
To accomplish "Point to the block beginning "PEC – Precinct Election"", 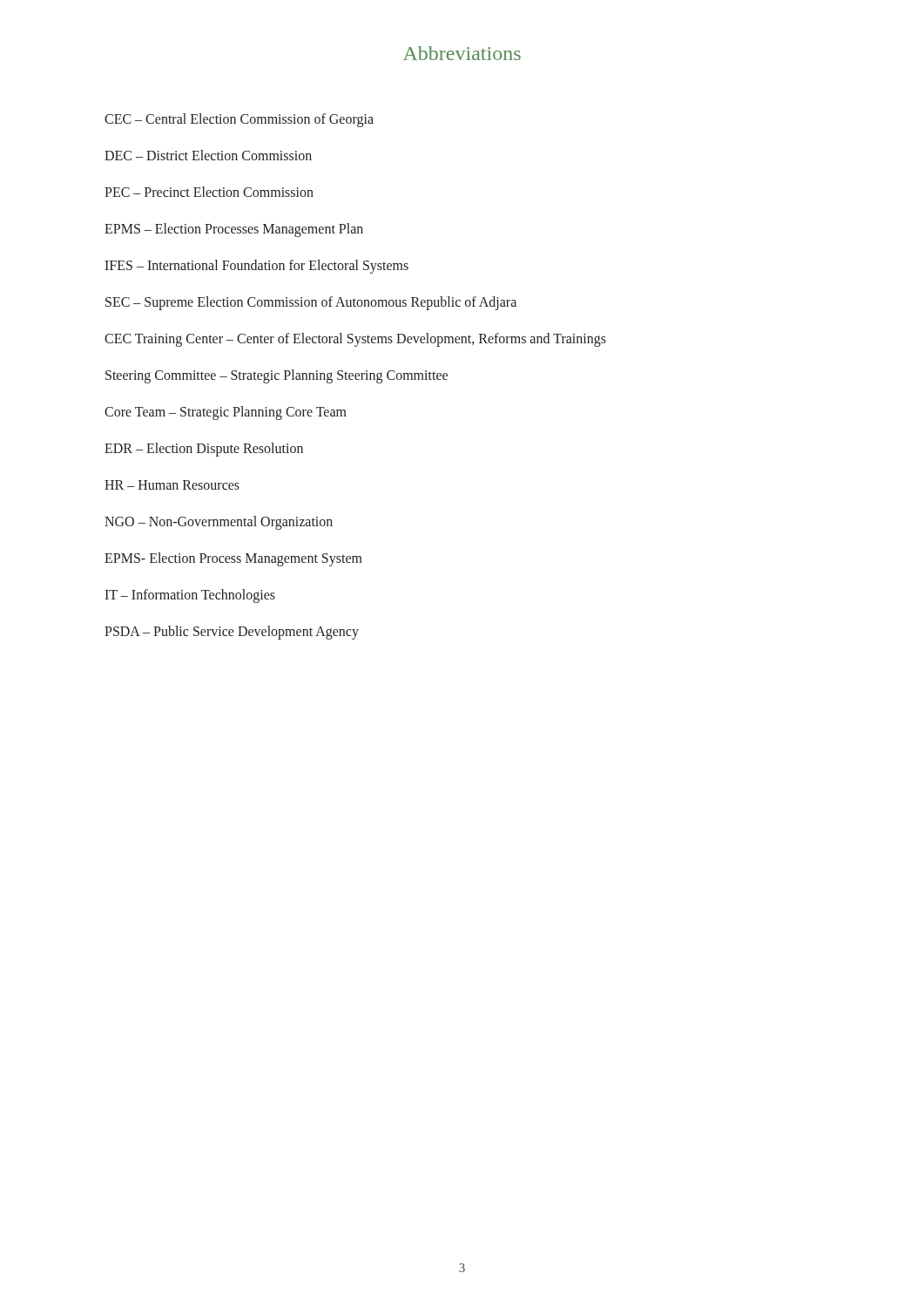I will coord(209,192).
